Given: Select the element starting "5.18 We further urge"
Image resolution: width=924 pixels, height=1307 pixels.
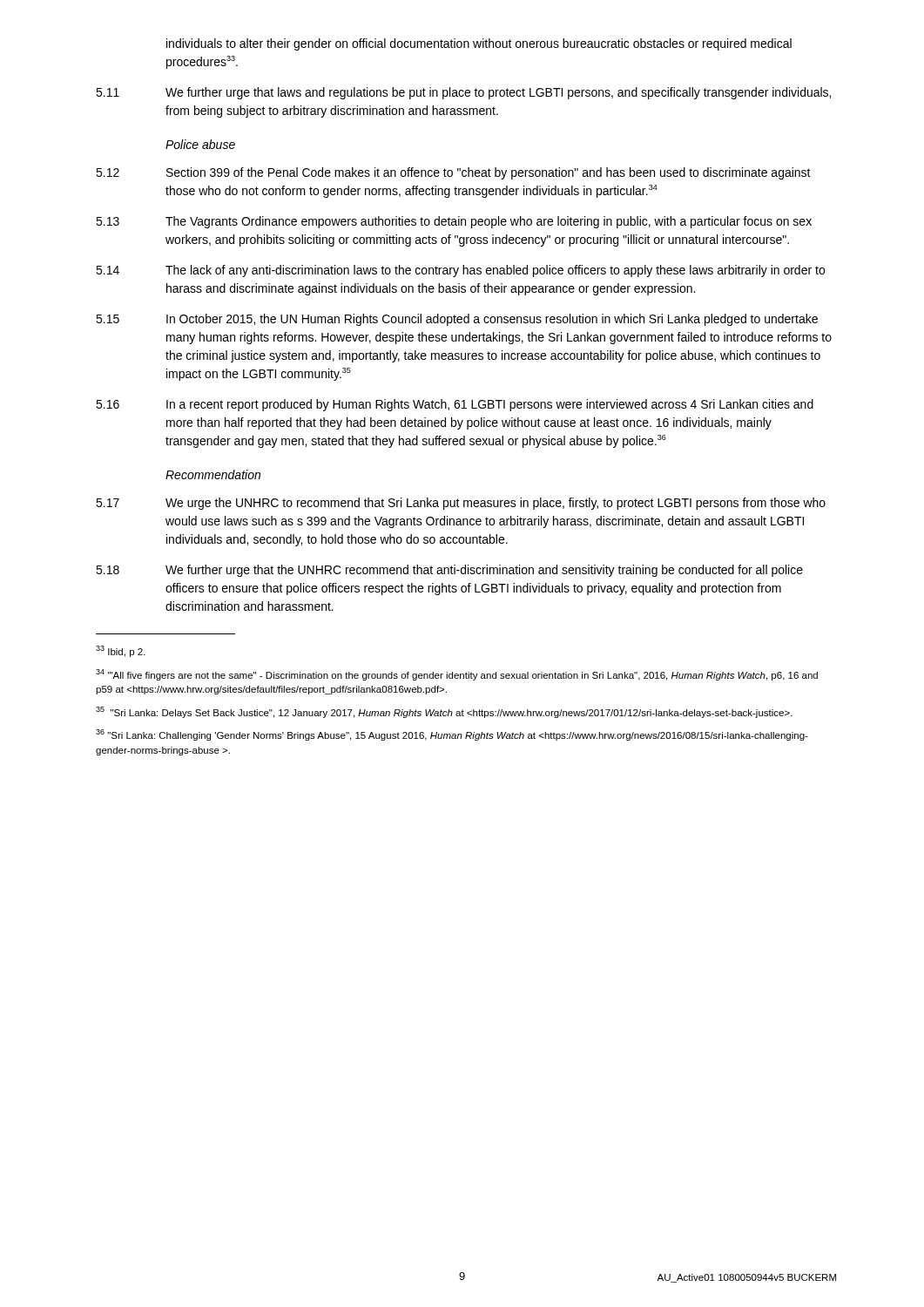Looking at the screenshot, I should point(466,589).
